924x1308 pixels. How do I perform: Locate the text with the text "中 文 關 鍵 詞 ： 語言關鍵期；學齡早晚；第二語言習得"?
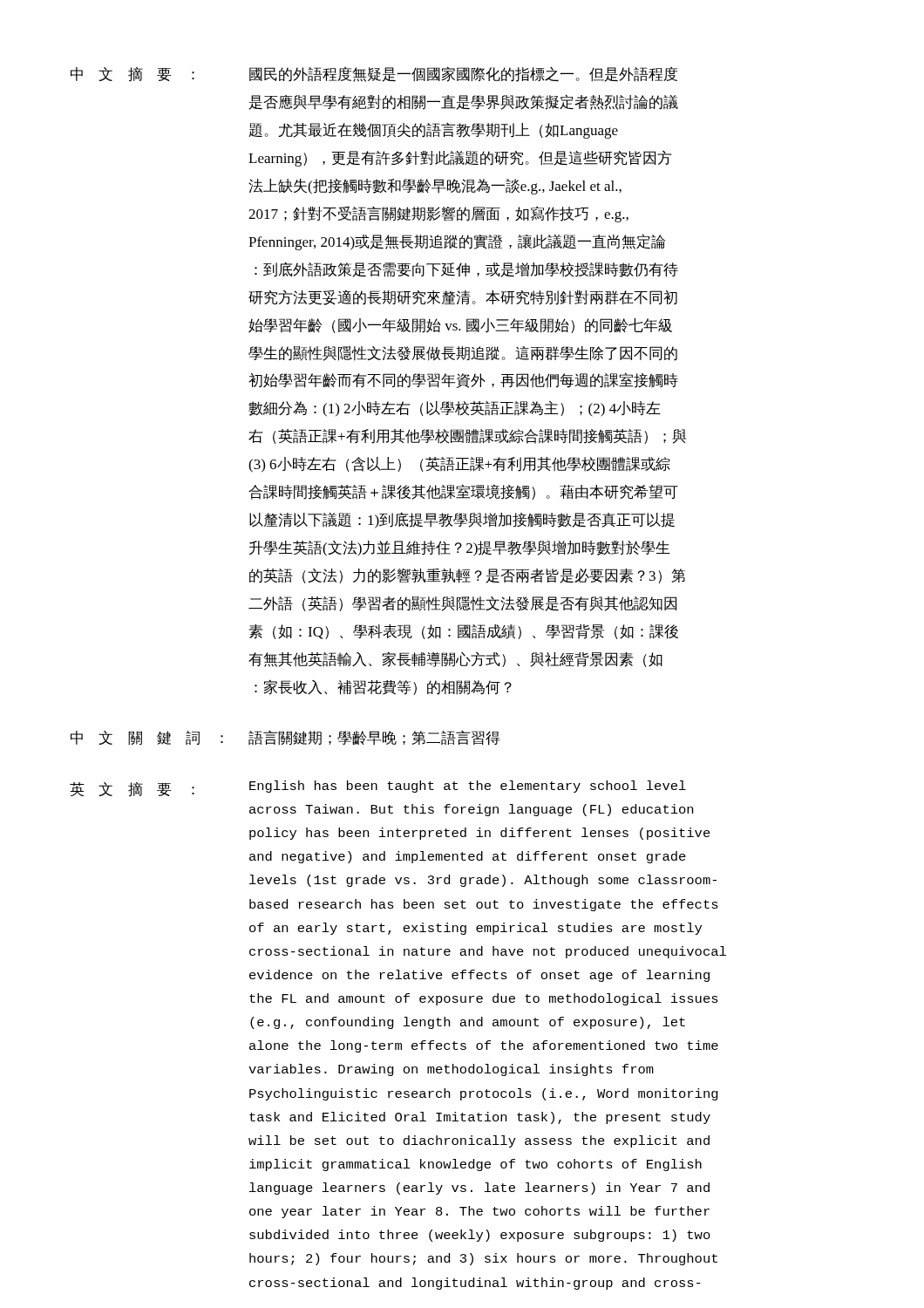coord(462,738)
